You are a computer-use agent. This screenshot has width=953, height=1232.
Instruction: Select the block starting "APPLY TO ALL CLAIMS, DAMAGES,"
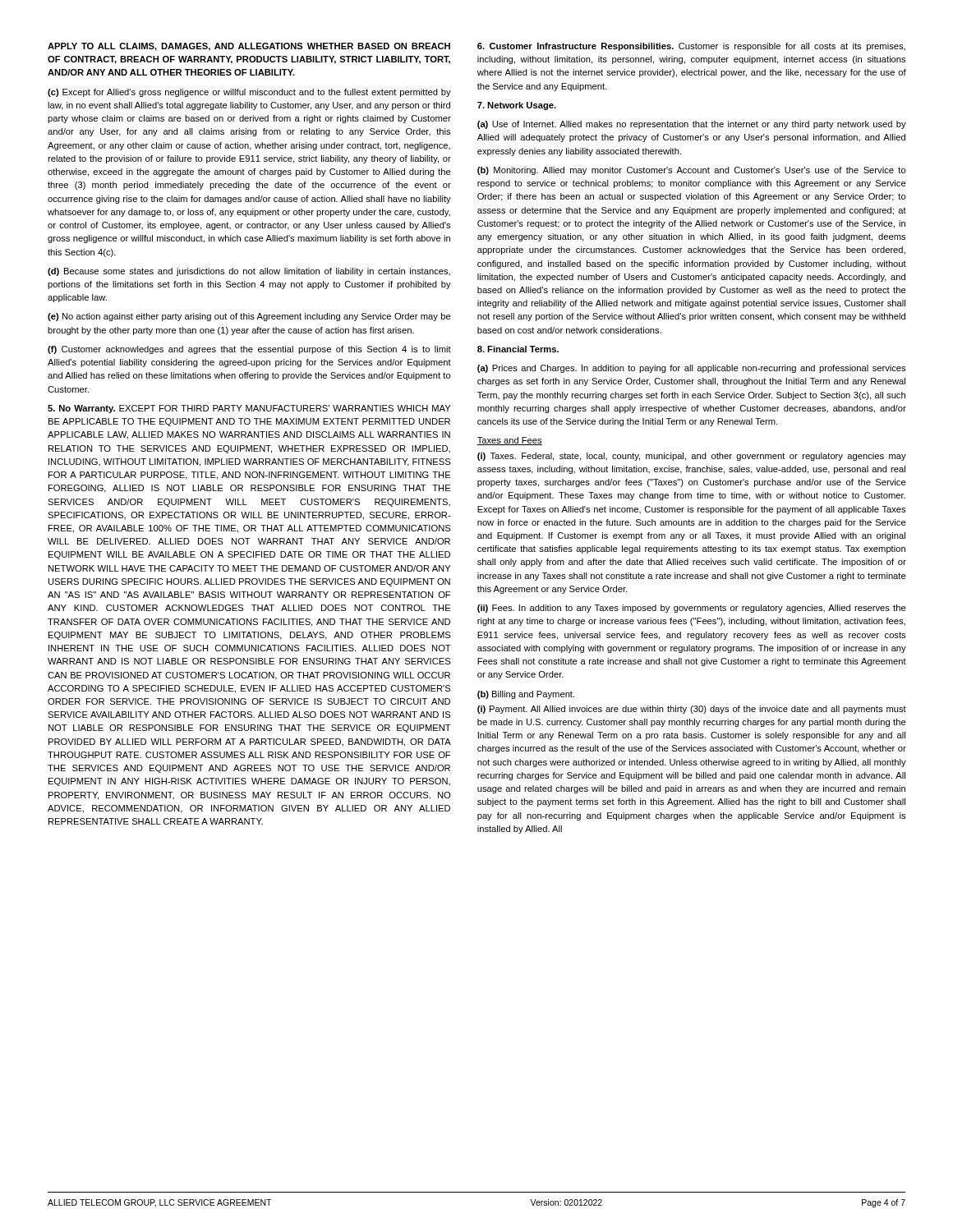coord(249,59)
